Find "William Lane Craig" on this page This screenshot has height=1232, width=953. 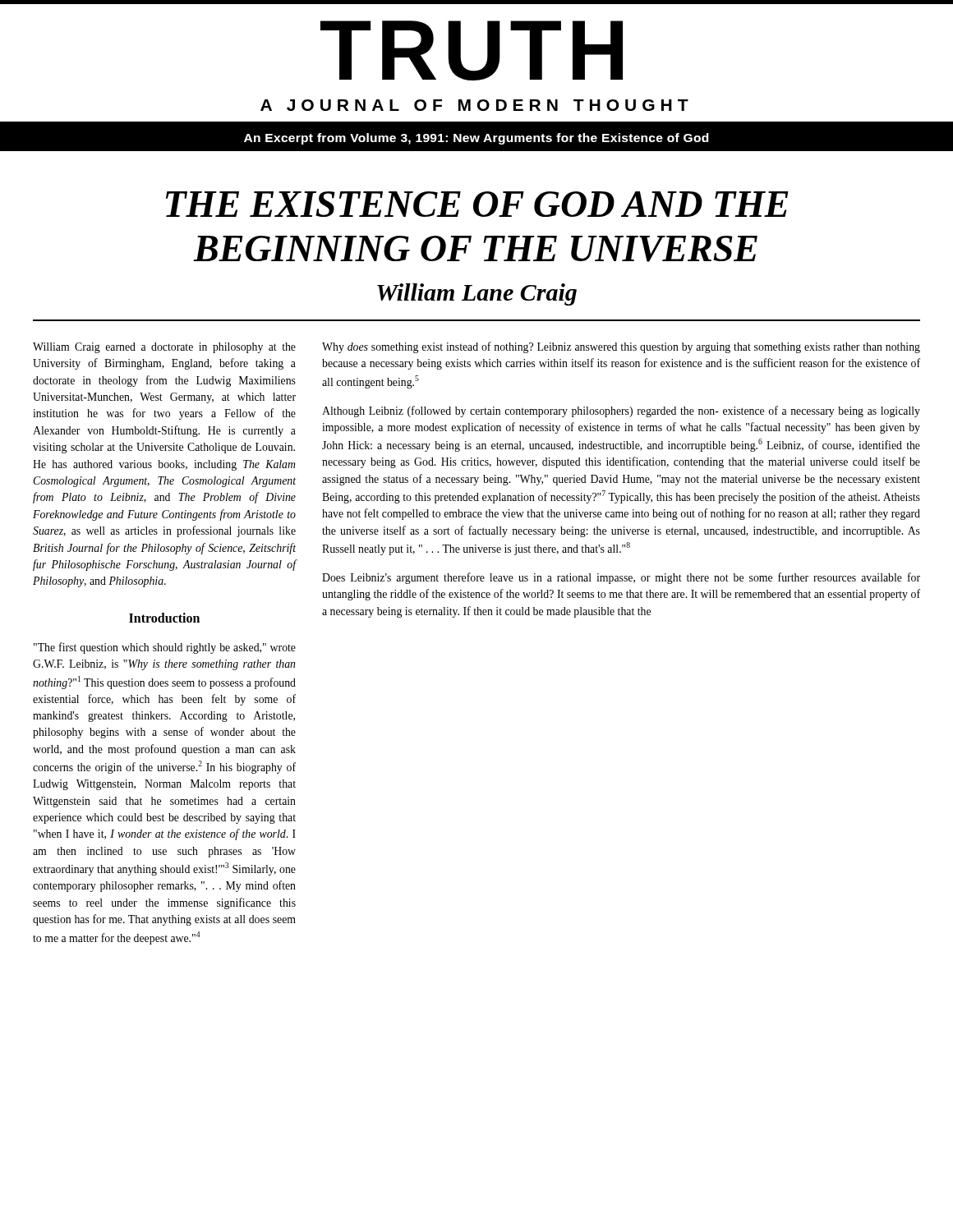tap(476, 292)
